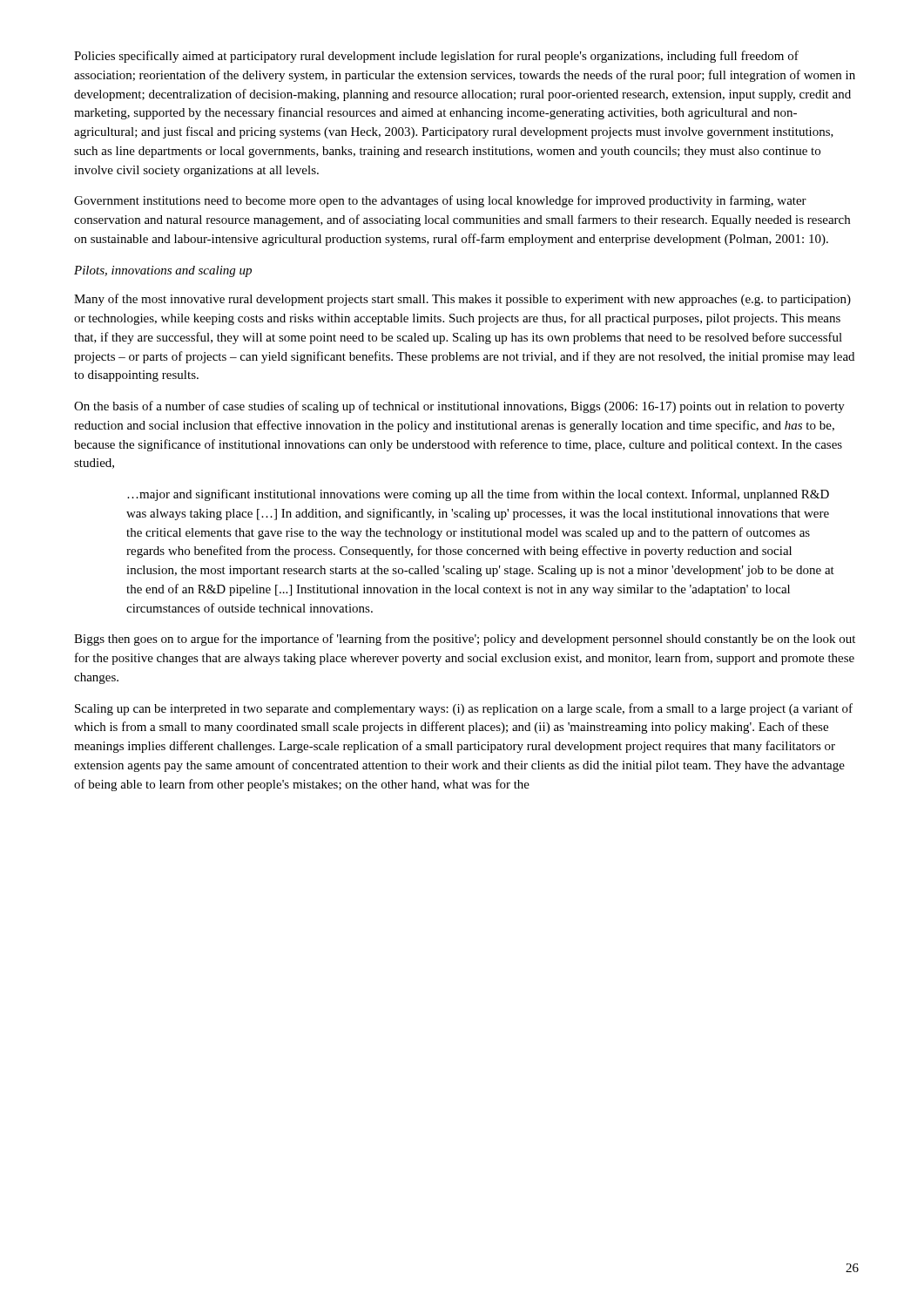Find the text block containing "…major and significant institutional"
This screenshot has height=1307, width=924.
pos(480,551)
